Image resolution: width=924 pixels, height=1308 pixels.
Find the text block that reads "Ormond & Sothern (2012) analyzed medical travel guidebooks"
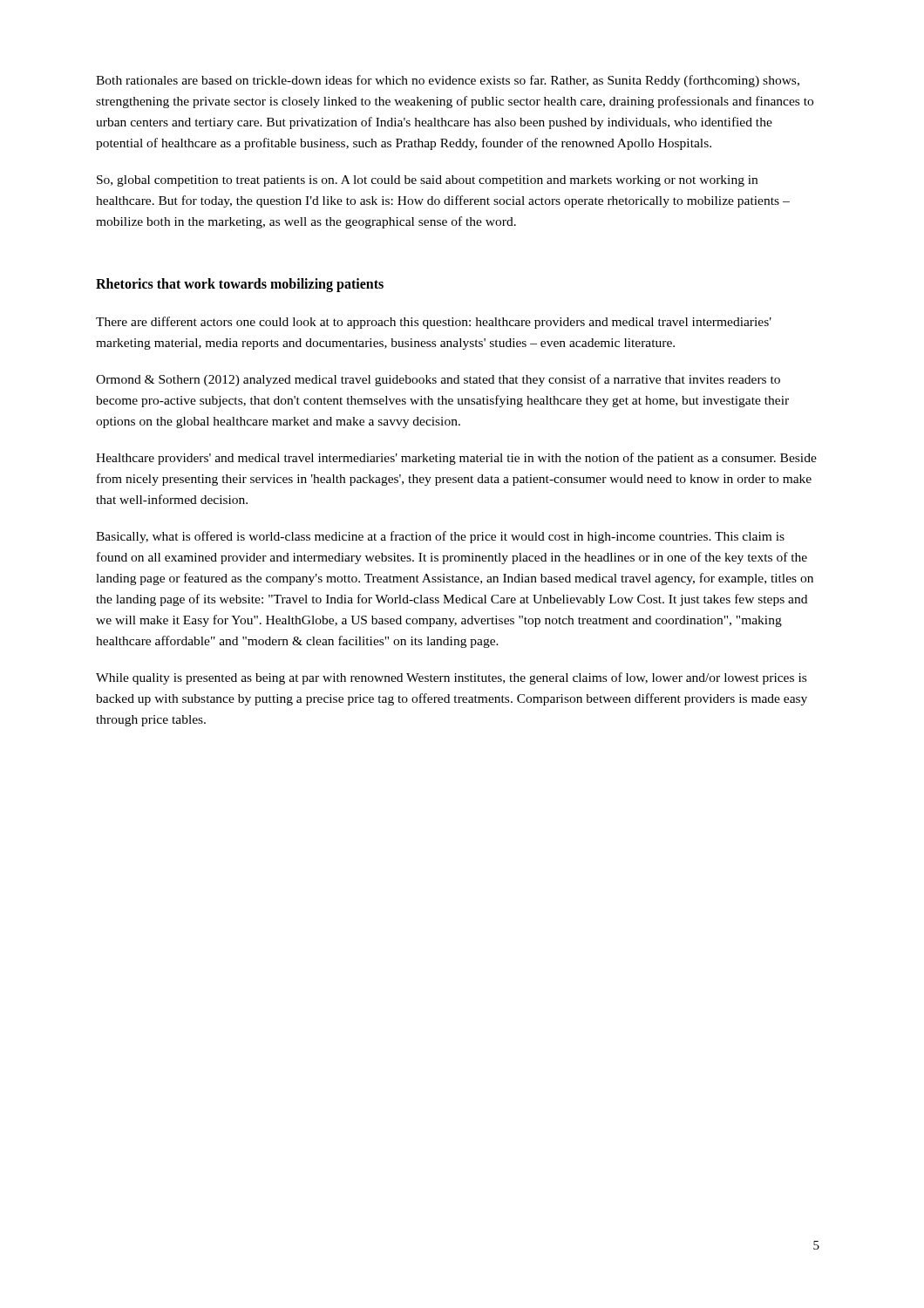(x=443, y=400)
